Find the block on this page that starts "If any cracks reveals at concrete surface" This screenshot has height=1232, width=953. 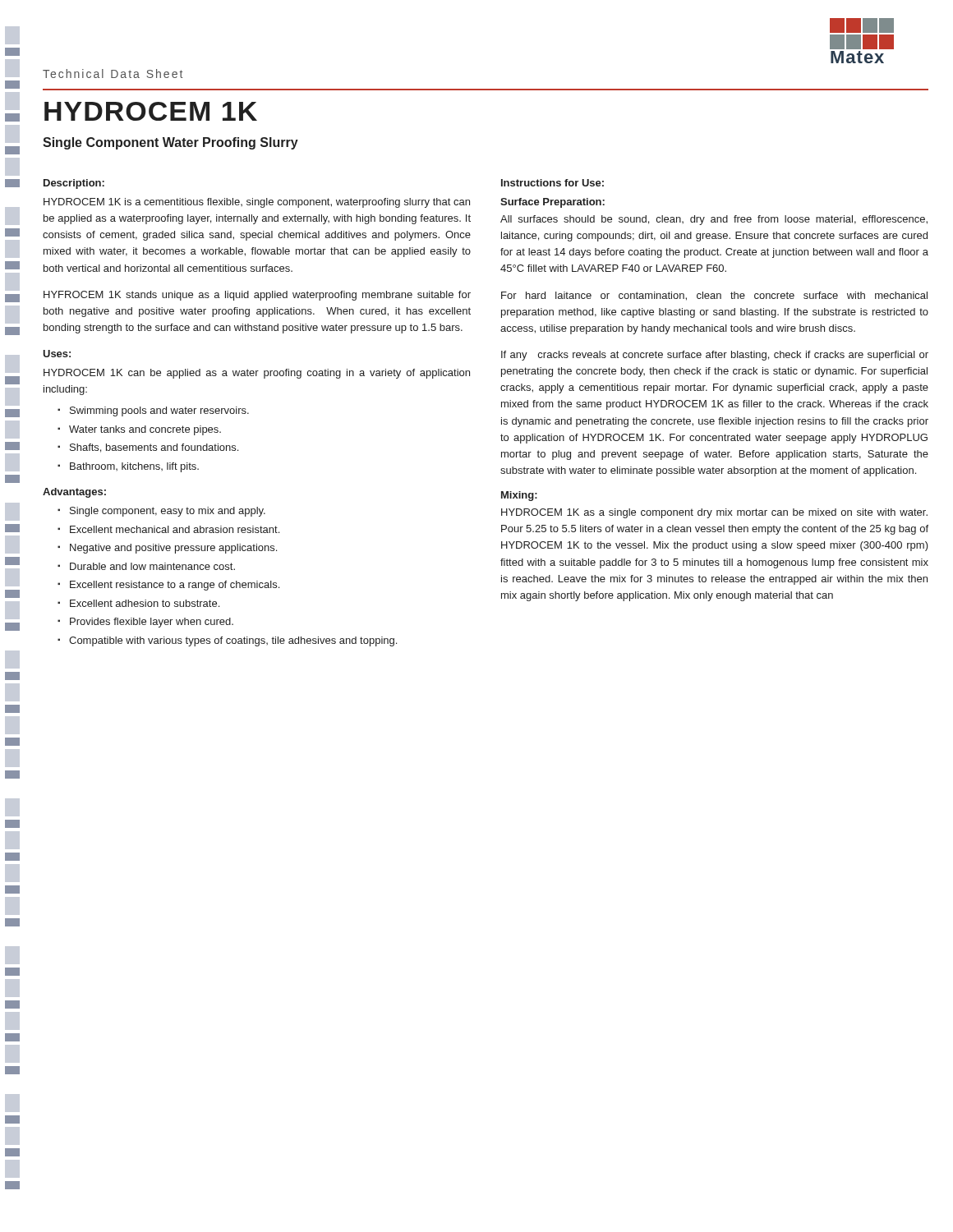[714, 412]
